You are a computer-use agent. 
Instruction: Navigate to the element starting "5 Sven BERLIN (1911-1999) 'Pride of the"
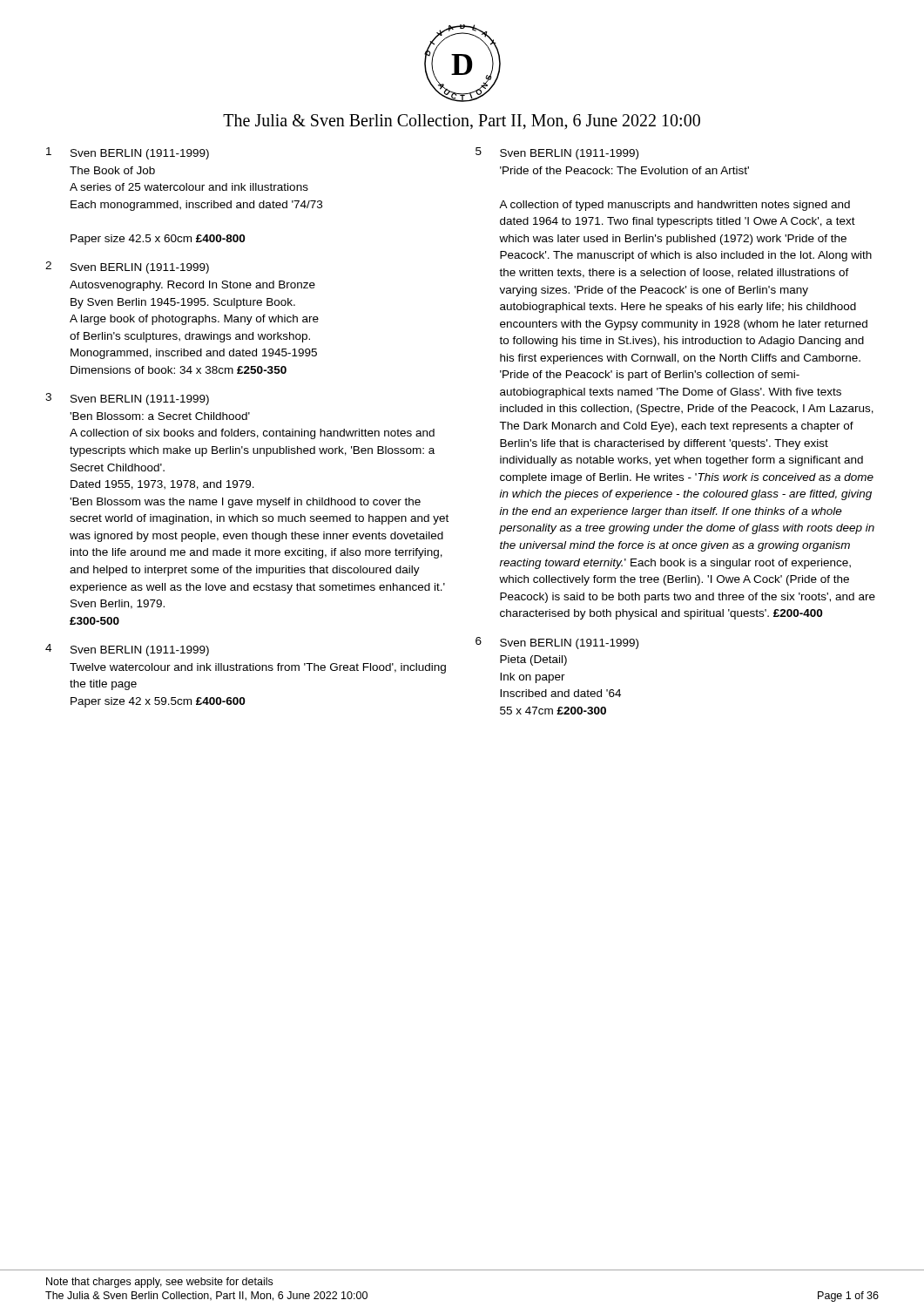677,383
